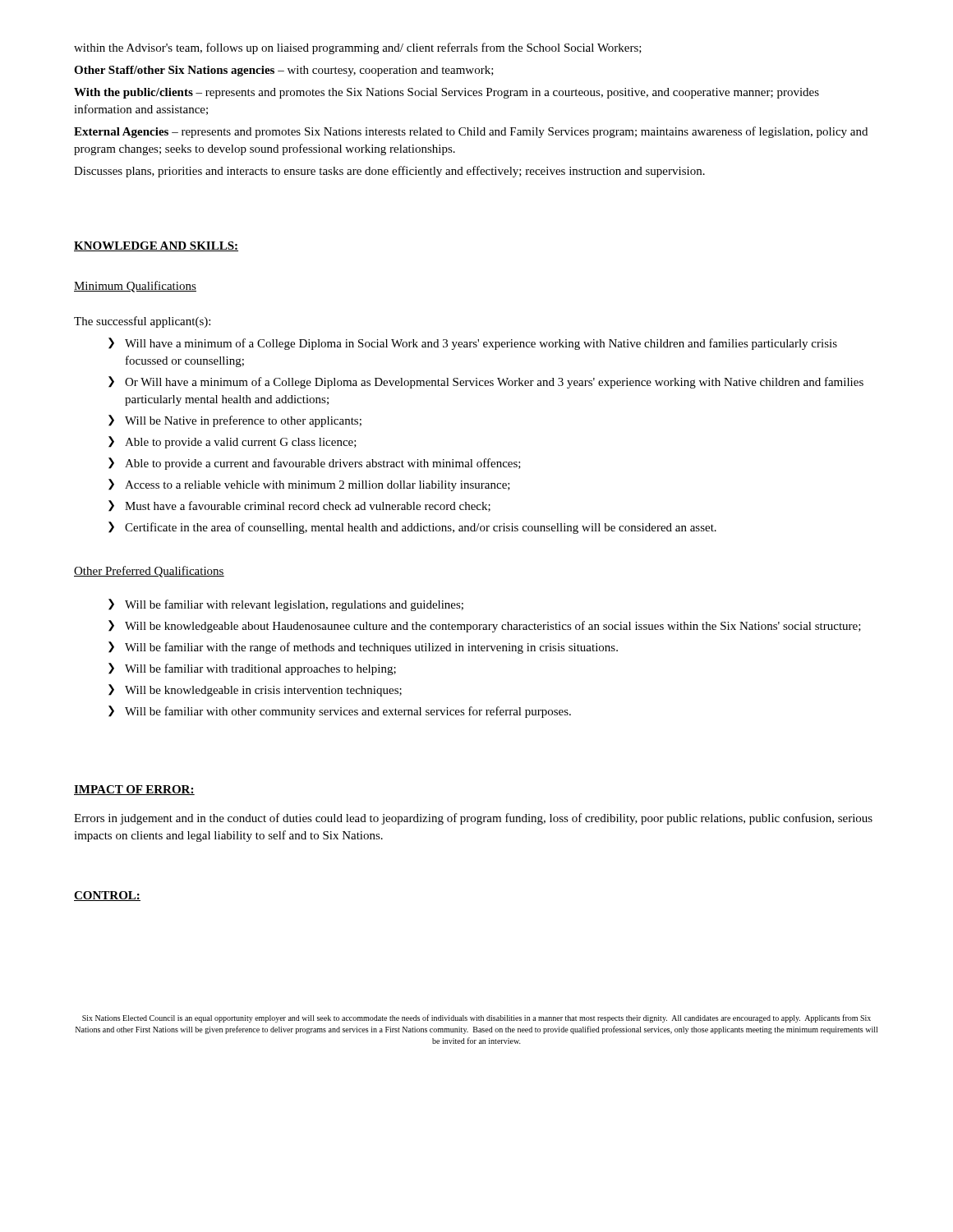Locate the text "Minimum Qualifications"

pyautogui.click(x=135, y=287)
